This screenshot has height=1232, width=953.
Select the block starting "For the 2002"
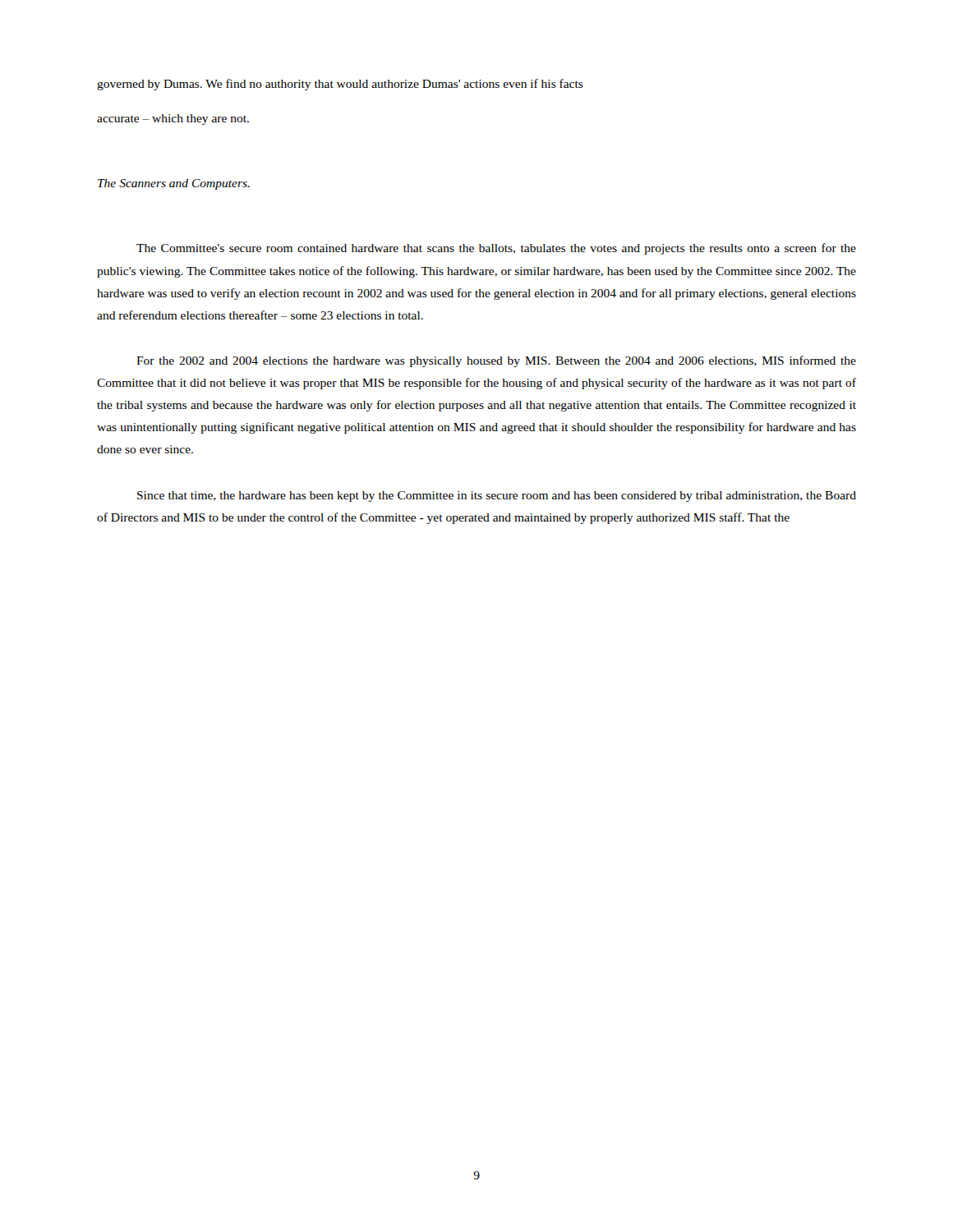tap(476, 405)
